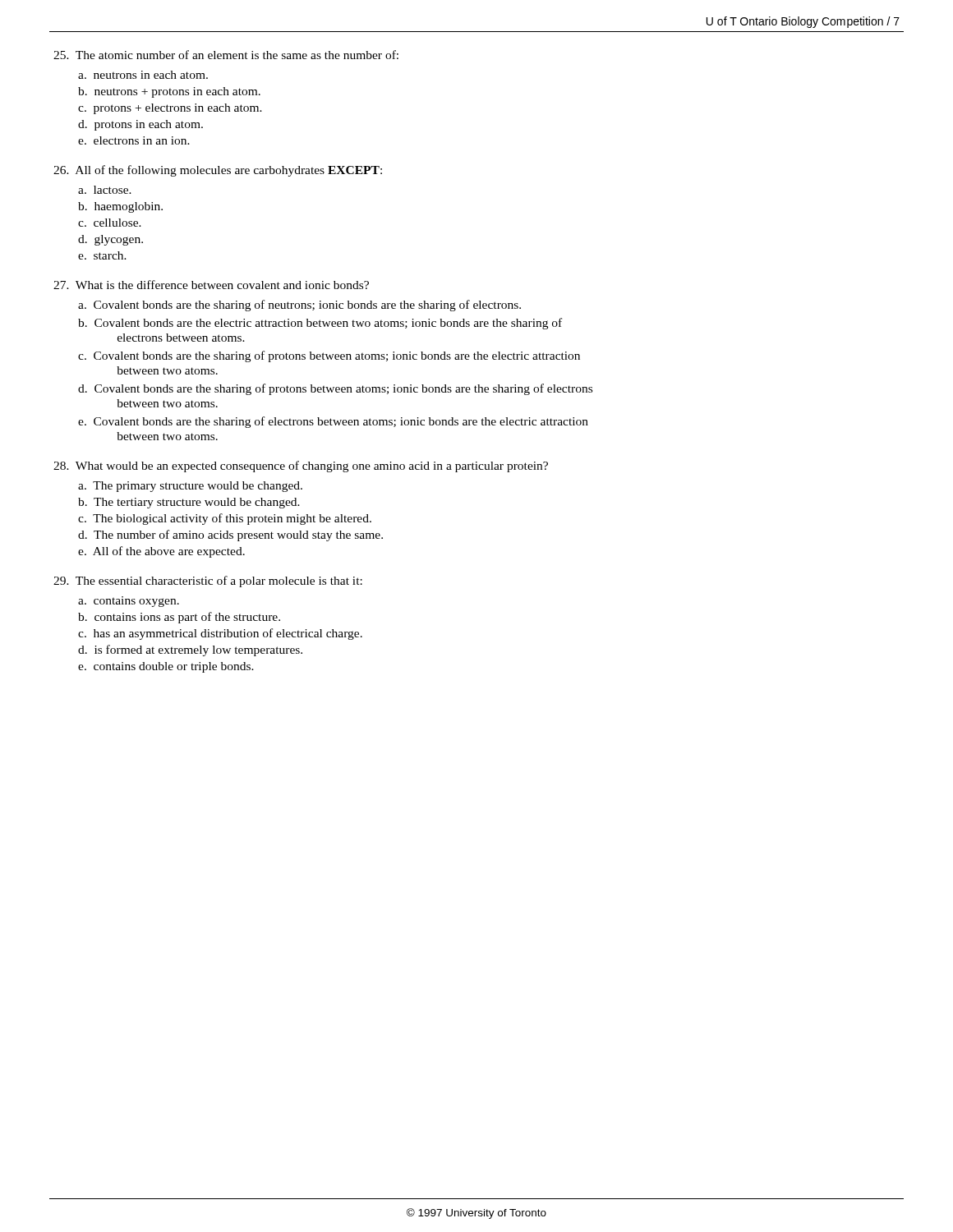Image resolution: width=953 pixels, height=1232 pixels.
Task: Locate the passage starting "c. protons +"
Action: pyautogui.click(x=170, y=107)
